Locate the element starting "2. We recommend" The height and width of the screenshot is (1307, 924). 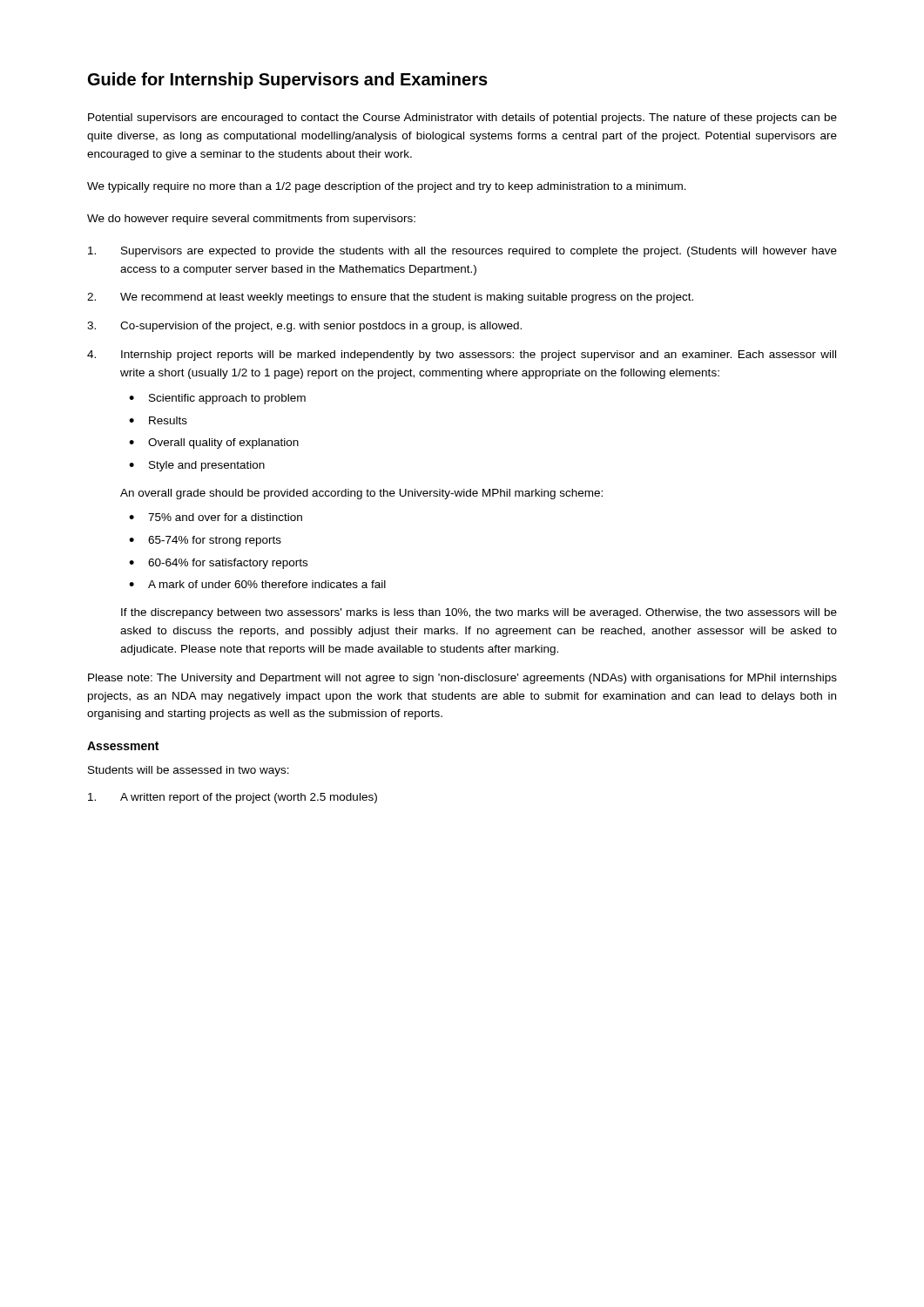coord(462,298)
